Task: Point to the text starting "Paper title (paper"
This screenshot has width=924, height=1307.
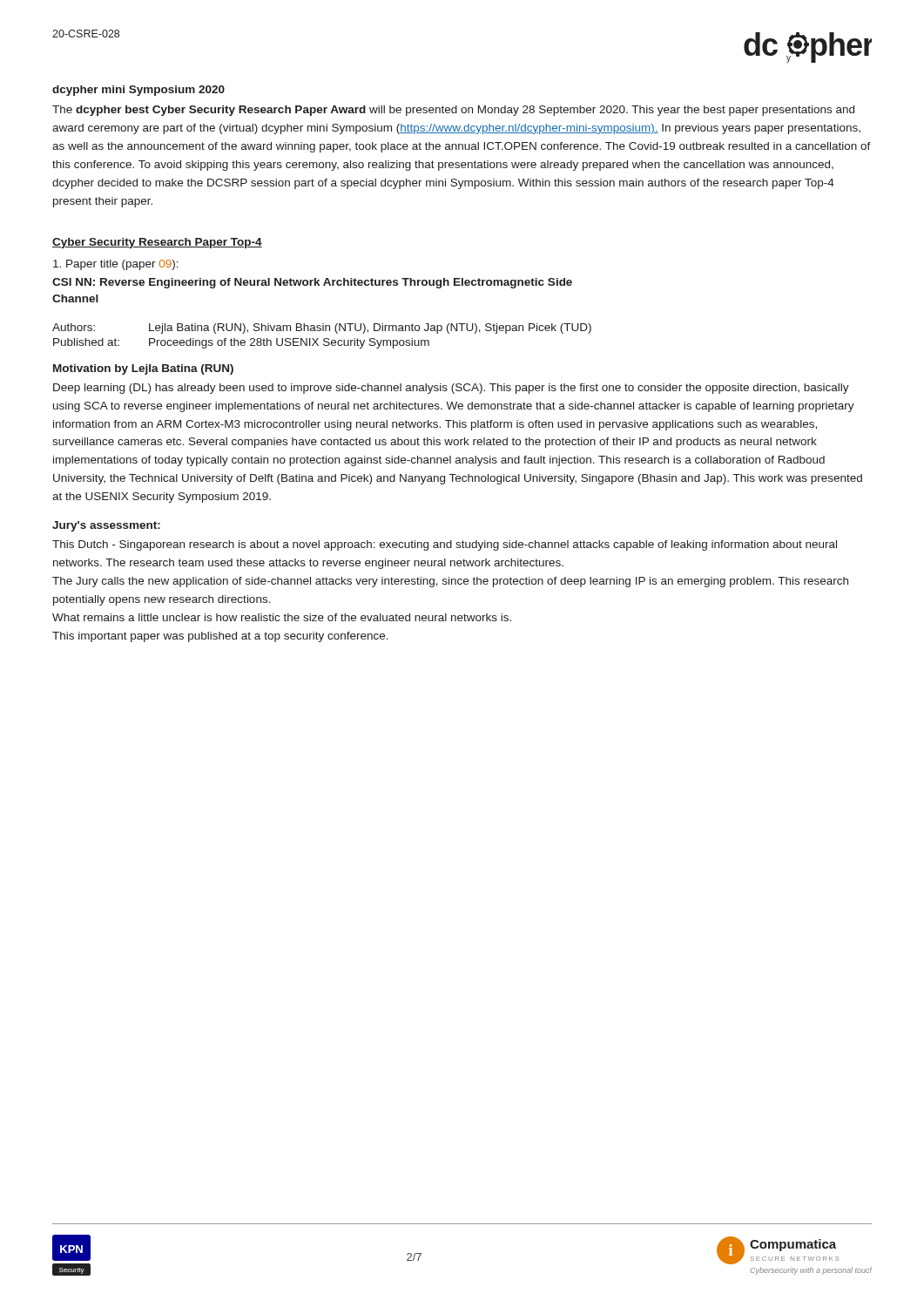Action: point(116,263)
